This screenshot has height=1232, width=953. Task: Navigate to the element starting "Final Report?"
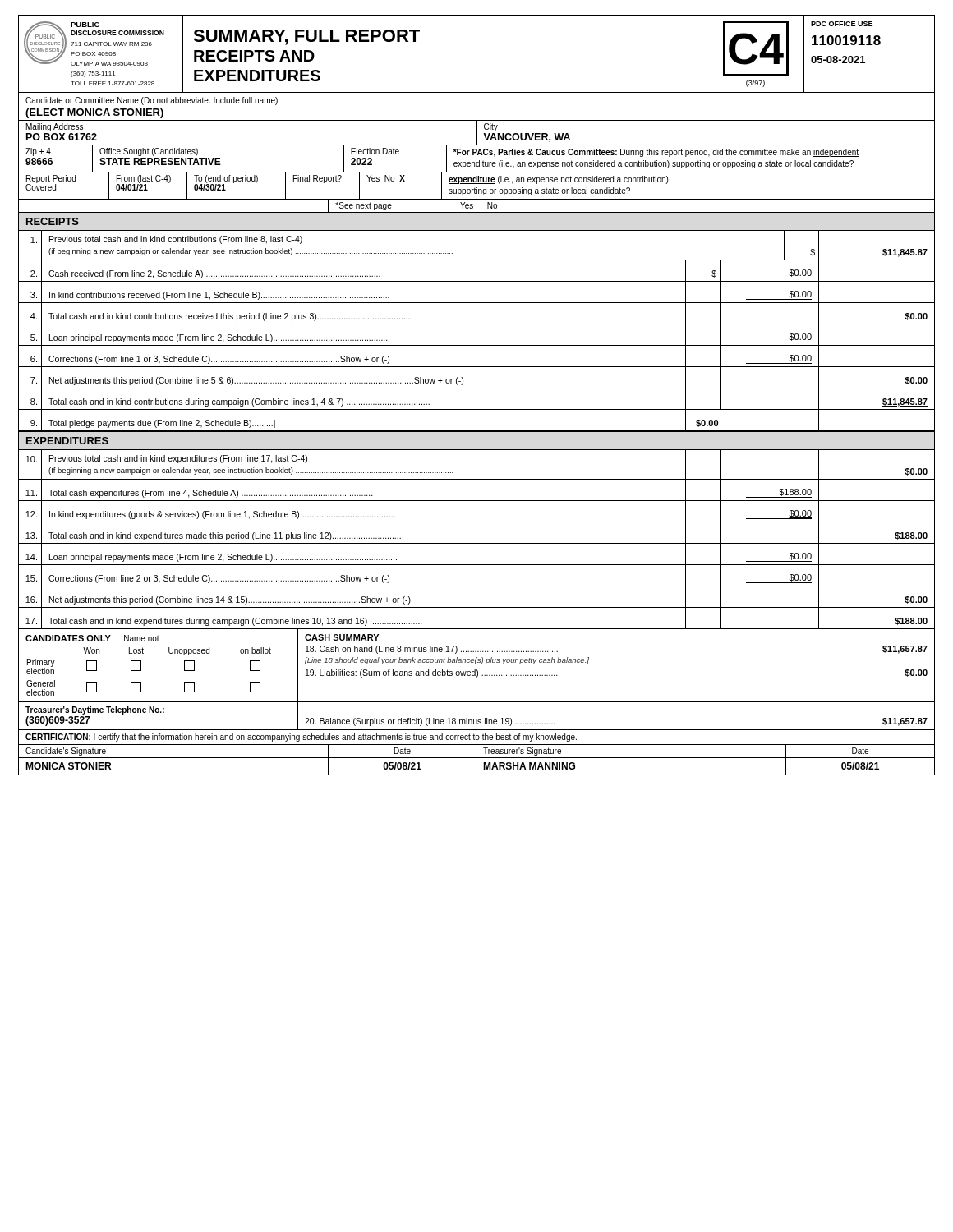[317, 178]
